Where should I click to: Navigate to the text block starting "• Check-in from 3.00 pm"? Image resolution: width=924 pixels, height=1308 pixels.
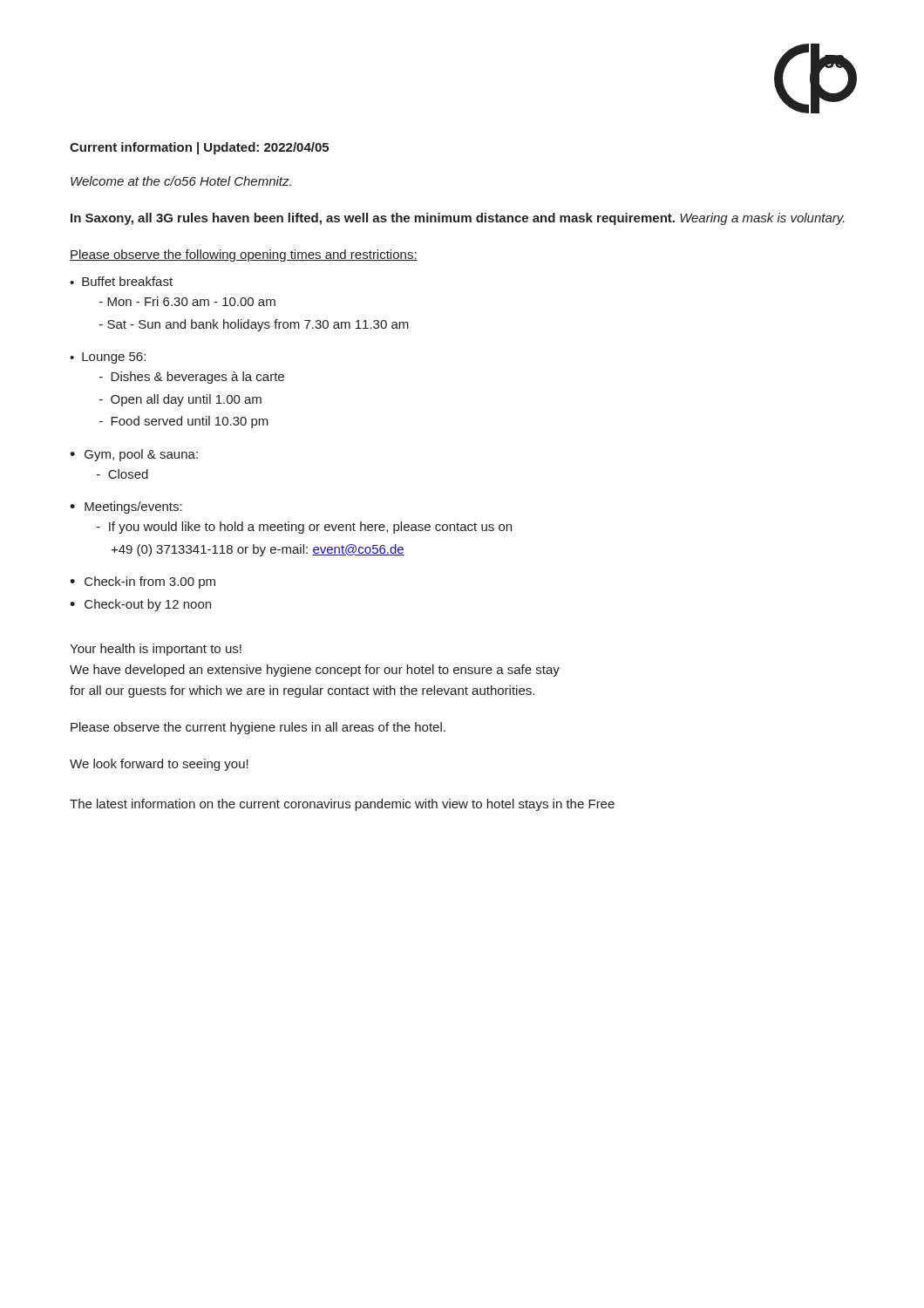click(x=143, y=583)
